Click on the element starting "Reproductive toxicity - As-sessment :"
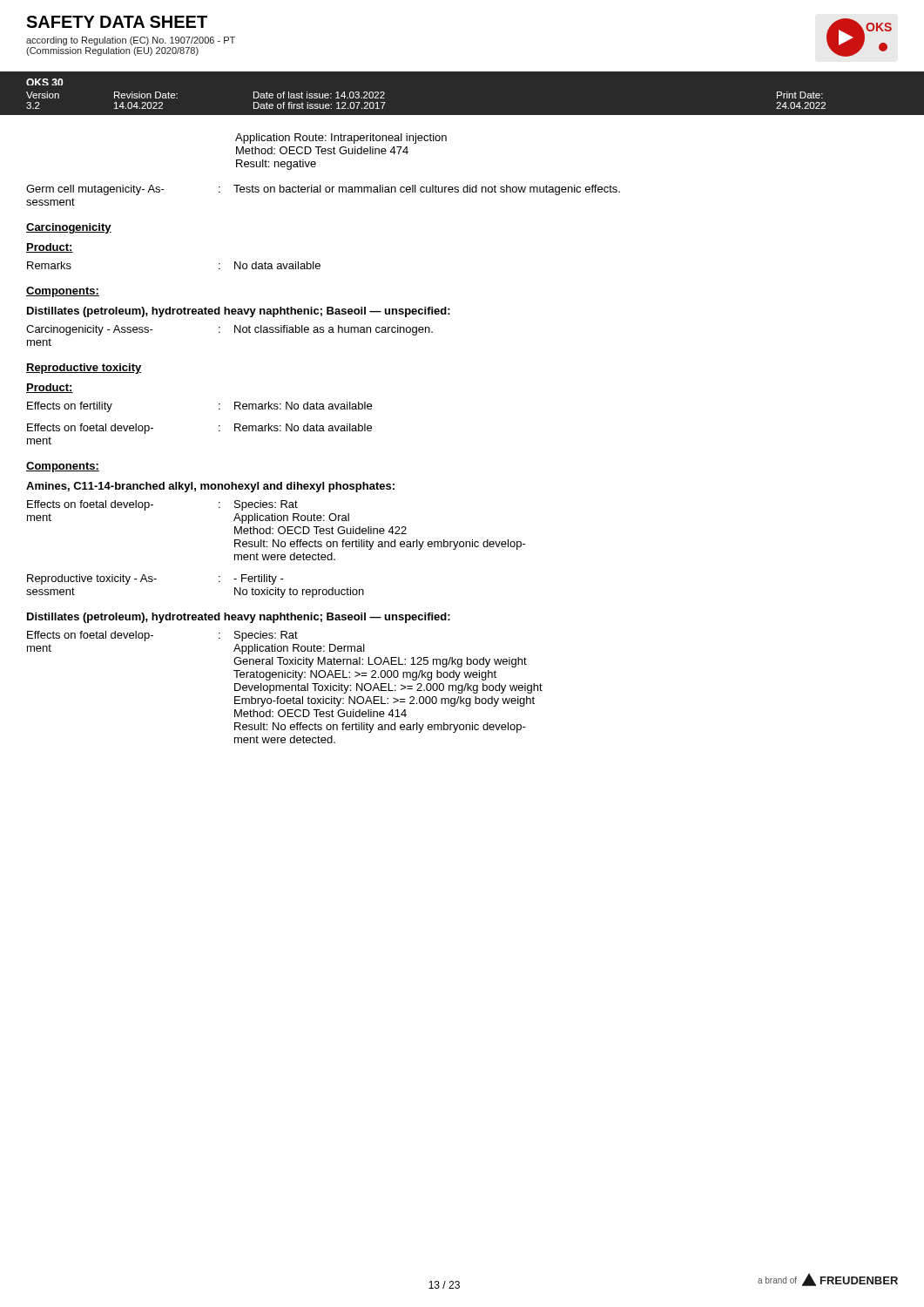The width and height of the screenshot is (924, 1307). pos(155,579)
